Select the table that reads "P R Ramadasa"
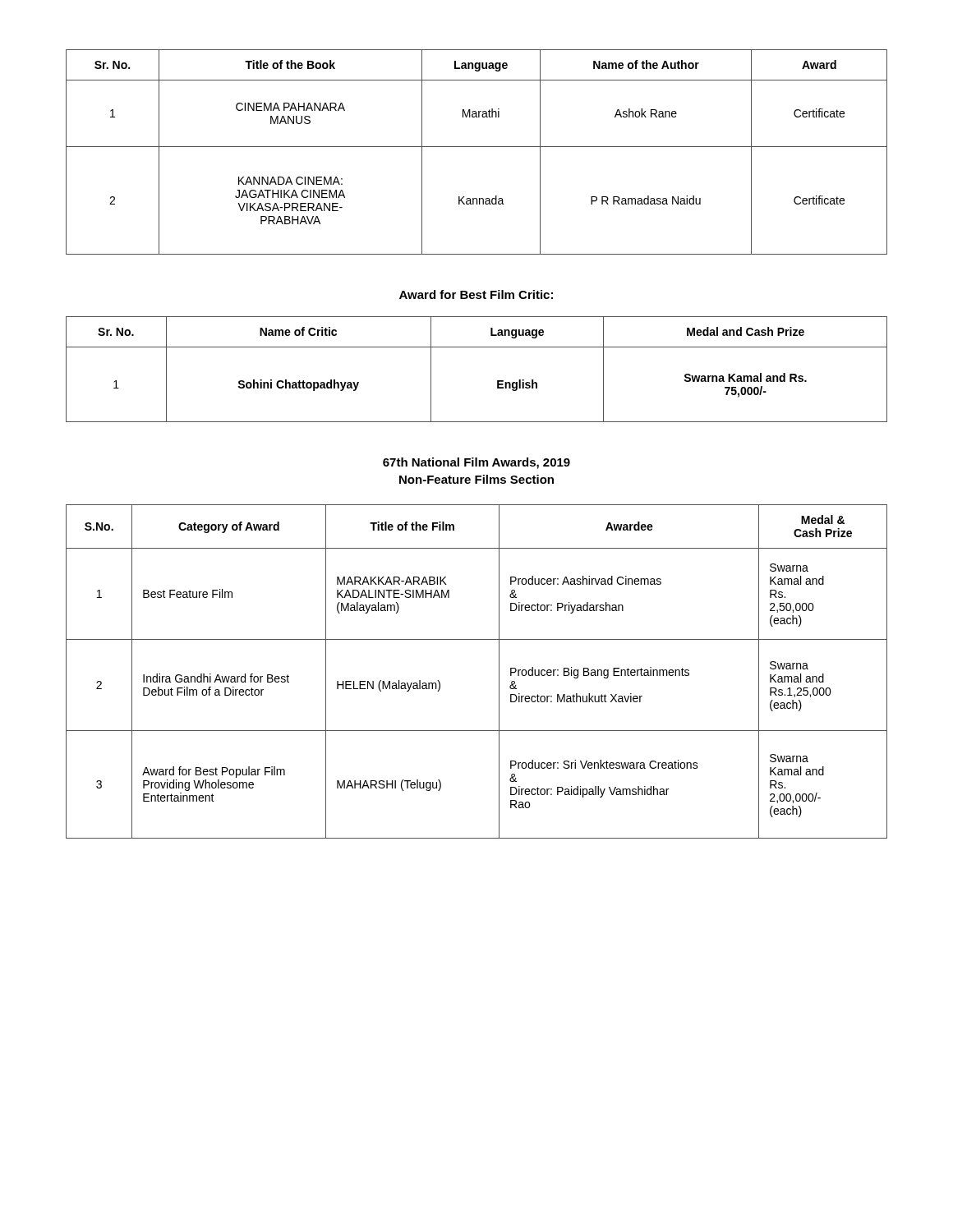 click(x=476, y=152)
